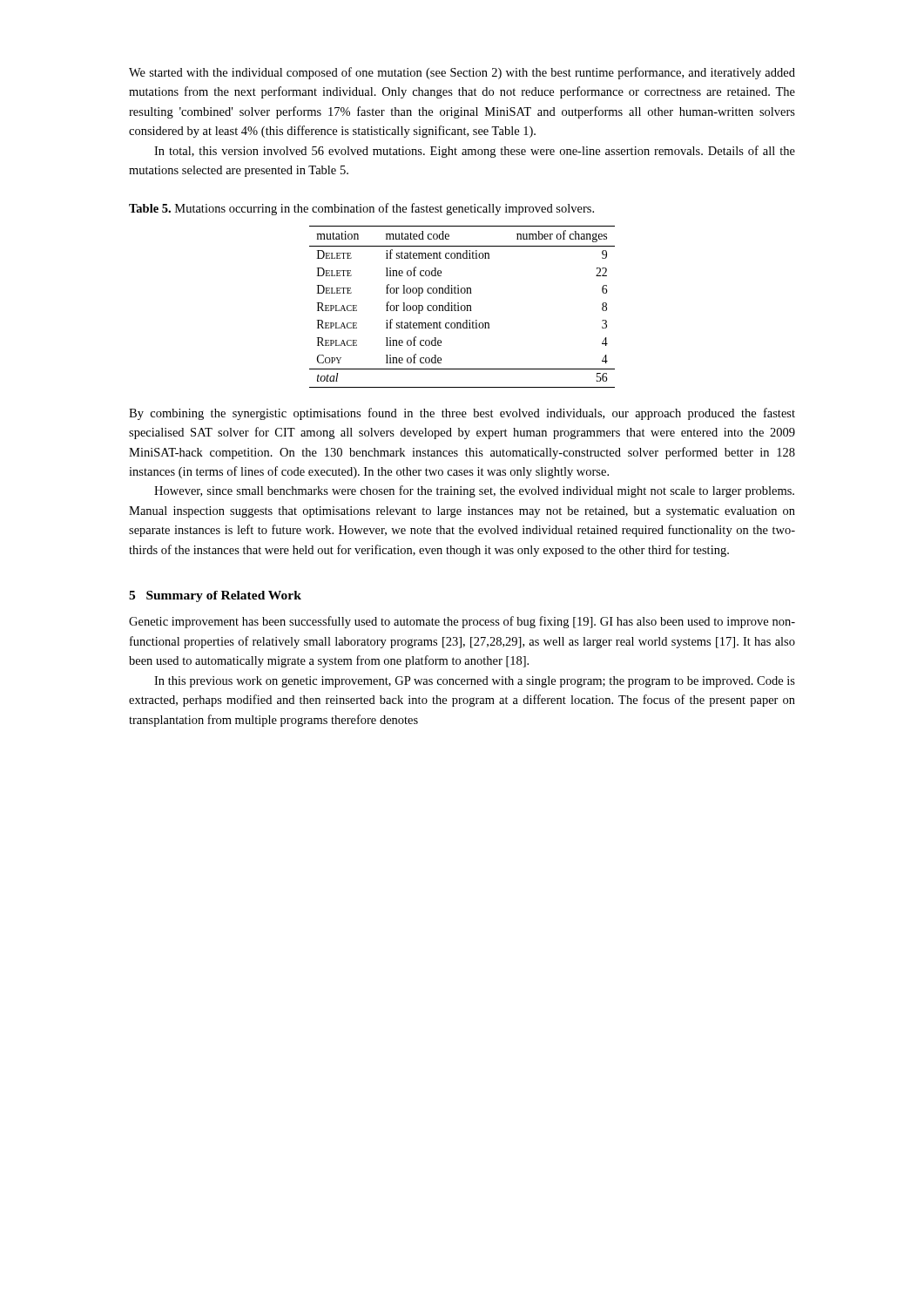Navigate to the element starting "Table 5. Mutations occurring in the combination"

tap(362, 208)
